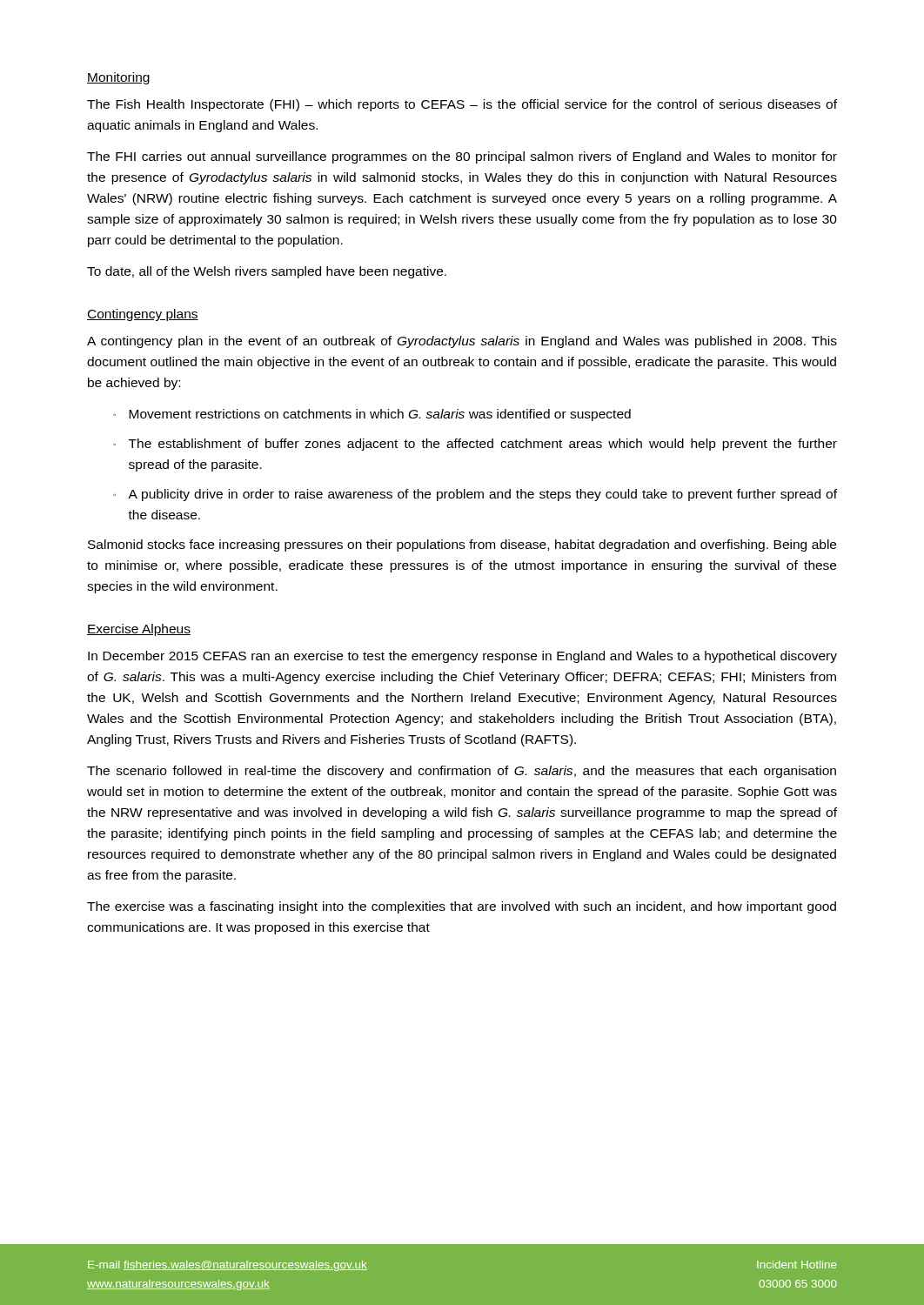Find the text starting "In December 2015 CEFAS ran an"
Screen dimensions: 1305x924
coord(462,698)
